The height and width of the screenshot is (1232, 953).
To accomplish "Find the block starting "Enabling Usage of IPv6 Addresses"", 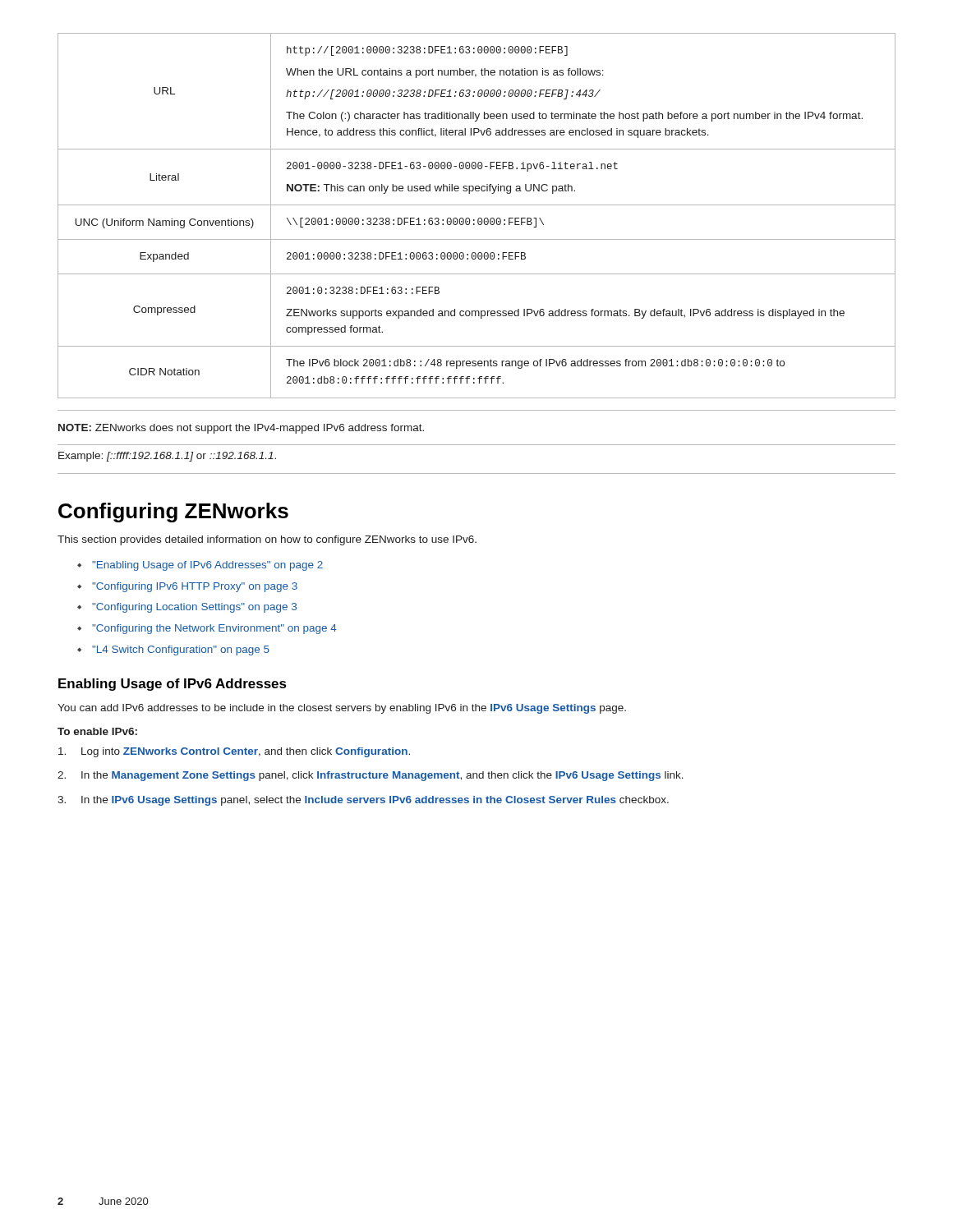I will coord(172,684).
